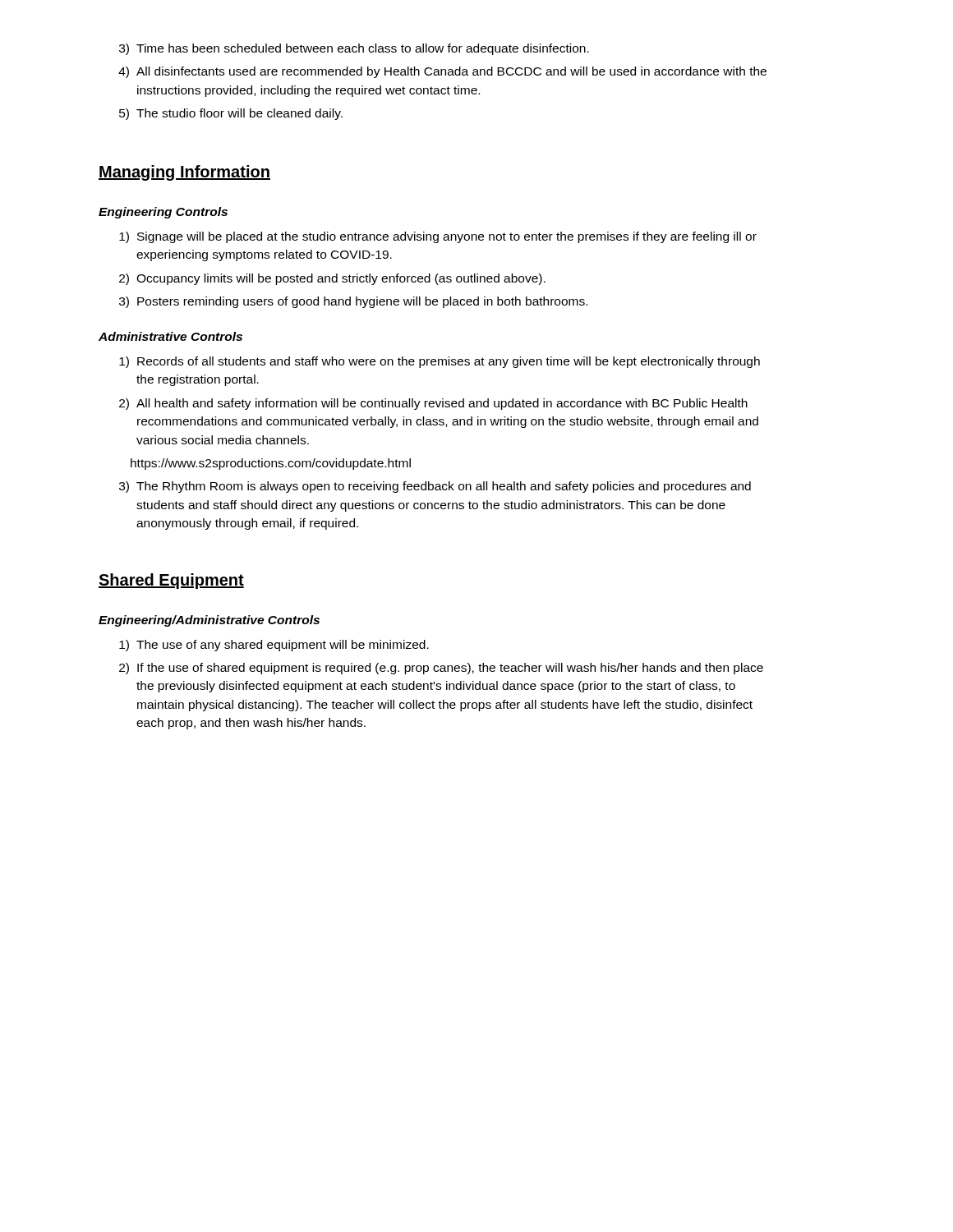
Task: Select the passage starting "3) Posters reminding users of good hand"
Action: click(x=435, y=302)
